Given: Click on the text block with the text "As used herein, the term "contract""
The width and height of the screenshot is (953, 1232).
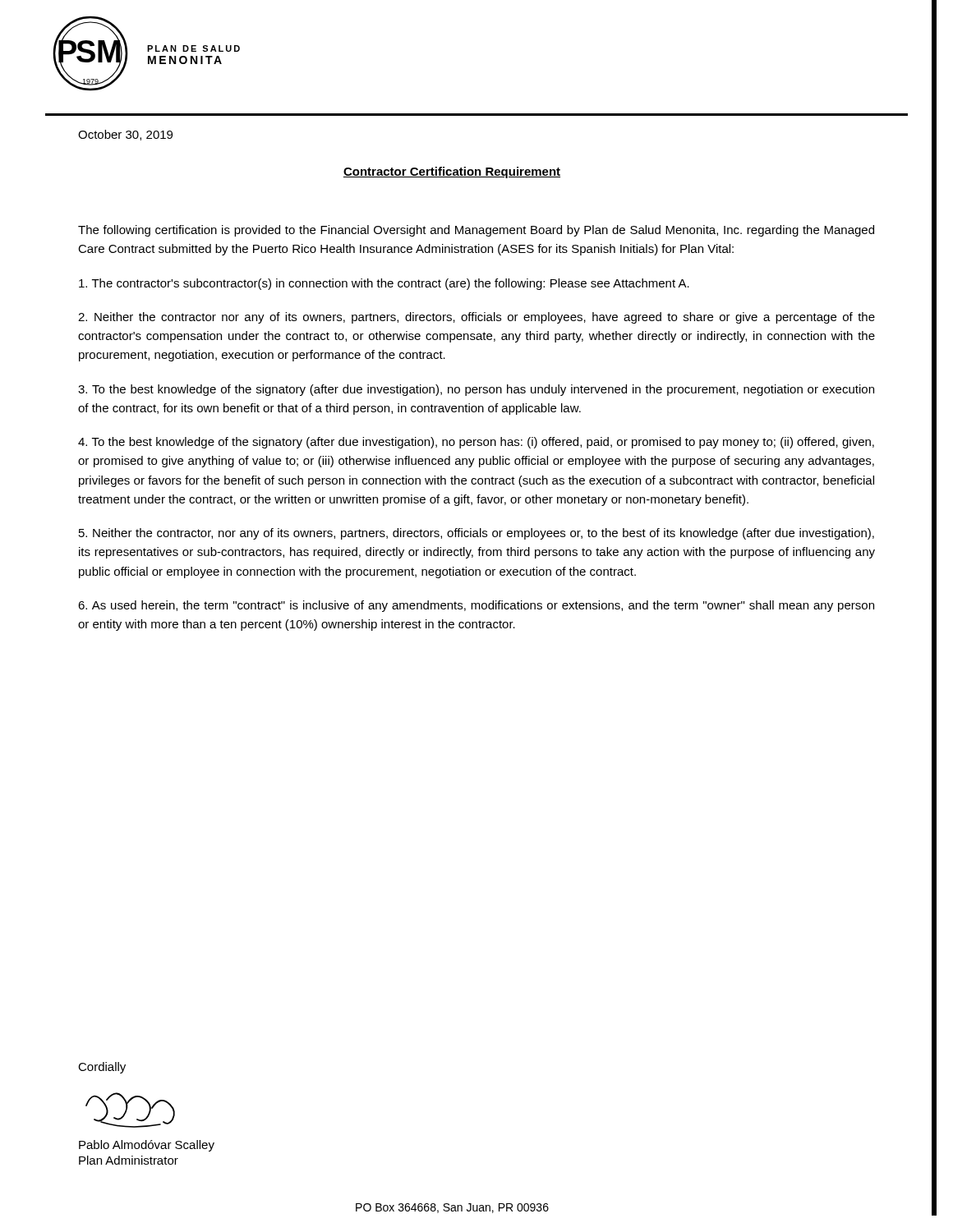Looking at the screenshot, I should 476,614.
